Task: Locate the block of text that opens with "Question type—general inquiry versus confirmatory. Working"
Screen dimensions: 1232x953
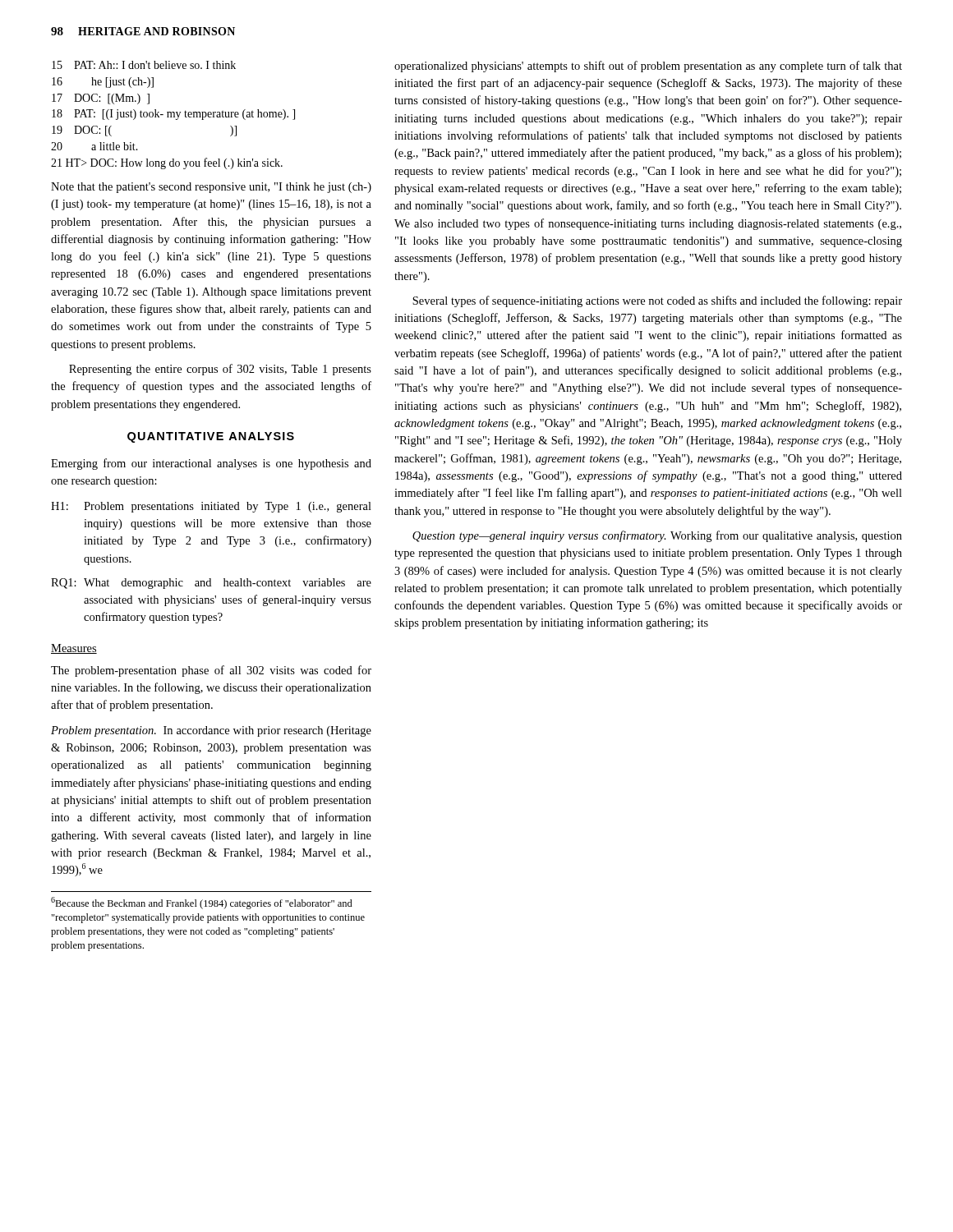Action: [648, 579]
